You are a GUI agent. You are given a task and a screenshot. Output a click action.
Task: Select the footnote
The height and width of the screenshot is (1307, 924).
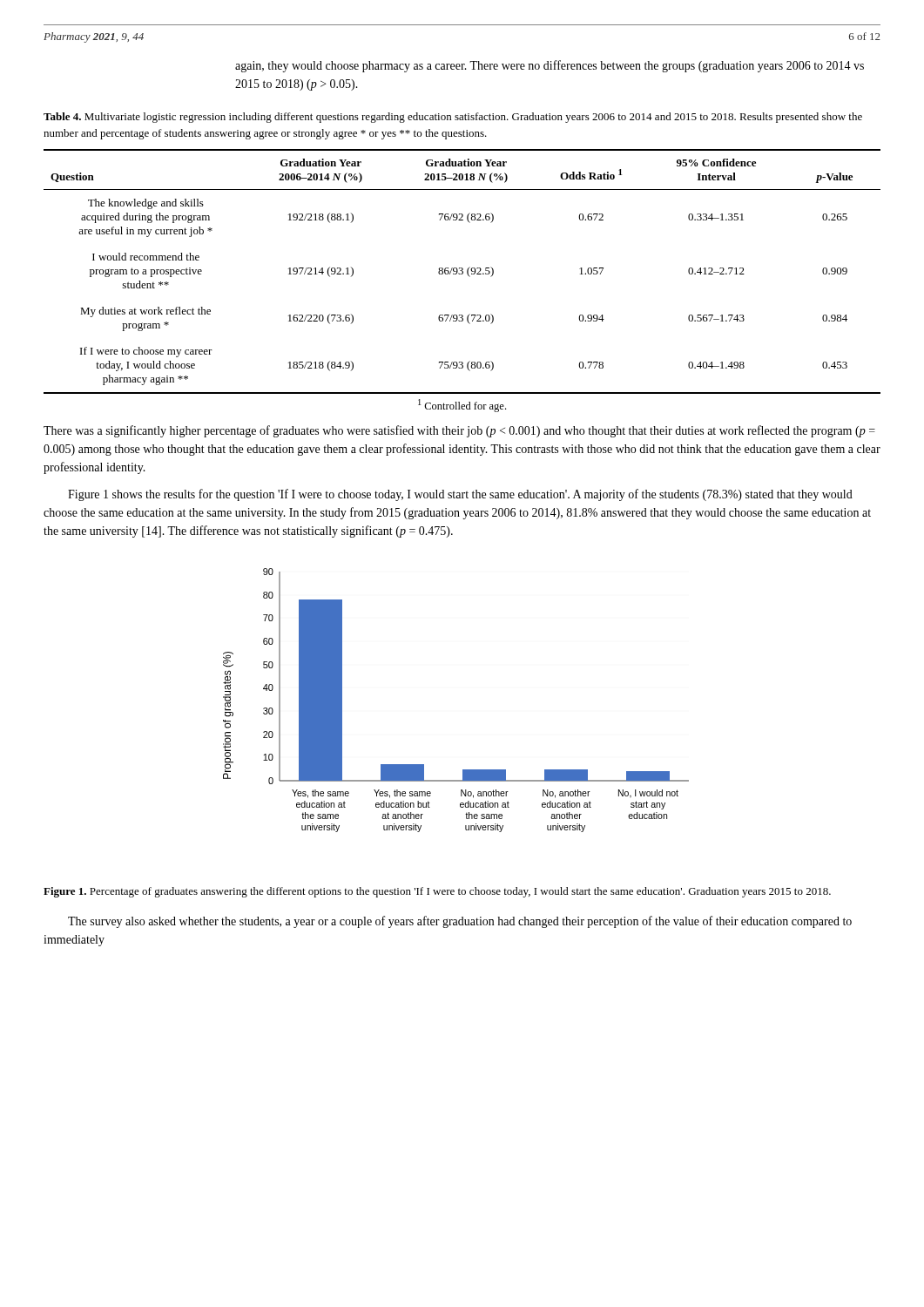(462, 405)
